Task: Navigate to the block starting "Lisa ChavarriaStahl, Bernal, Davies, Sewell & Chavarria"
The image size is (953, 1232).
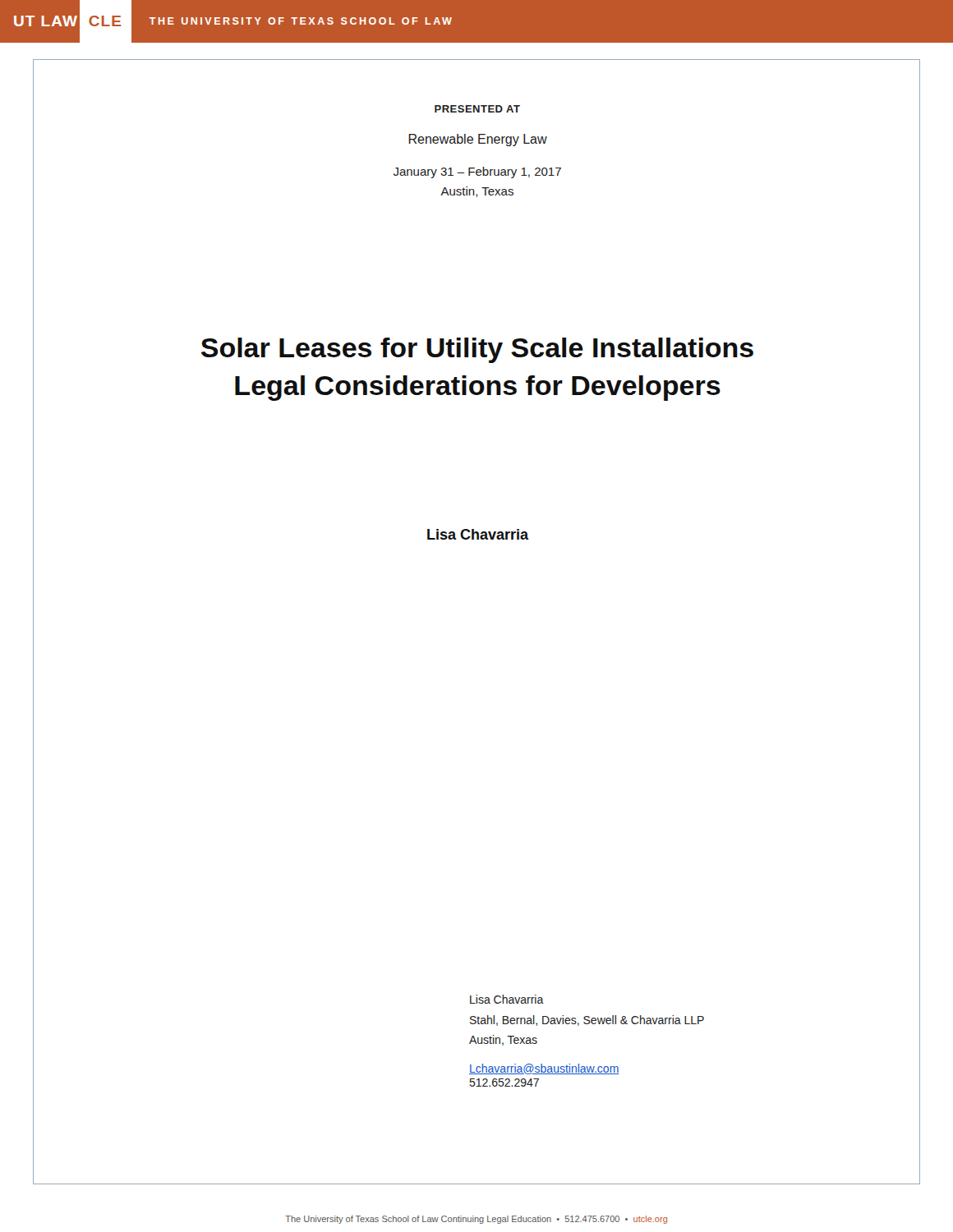Action: tap(507, 999)
